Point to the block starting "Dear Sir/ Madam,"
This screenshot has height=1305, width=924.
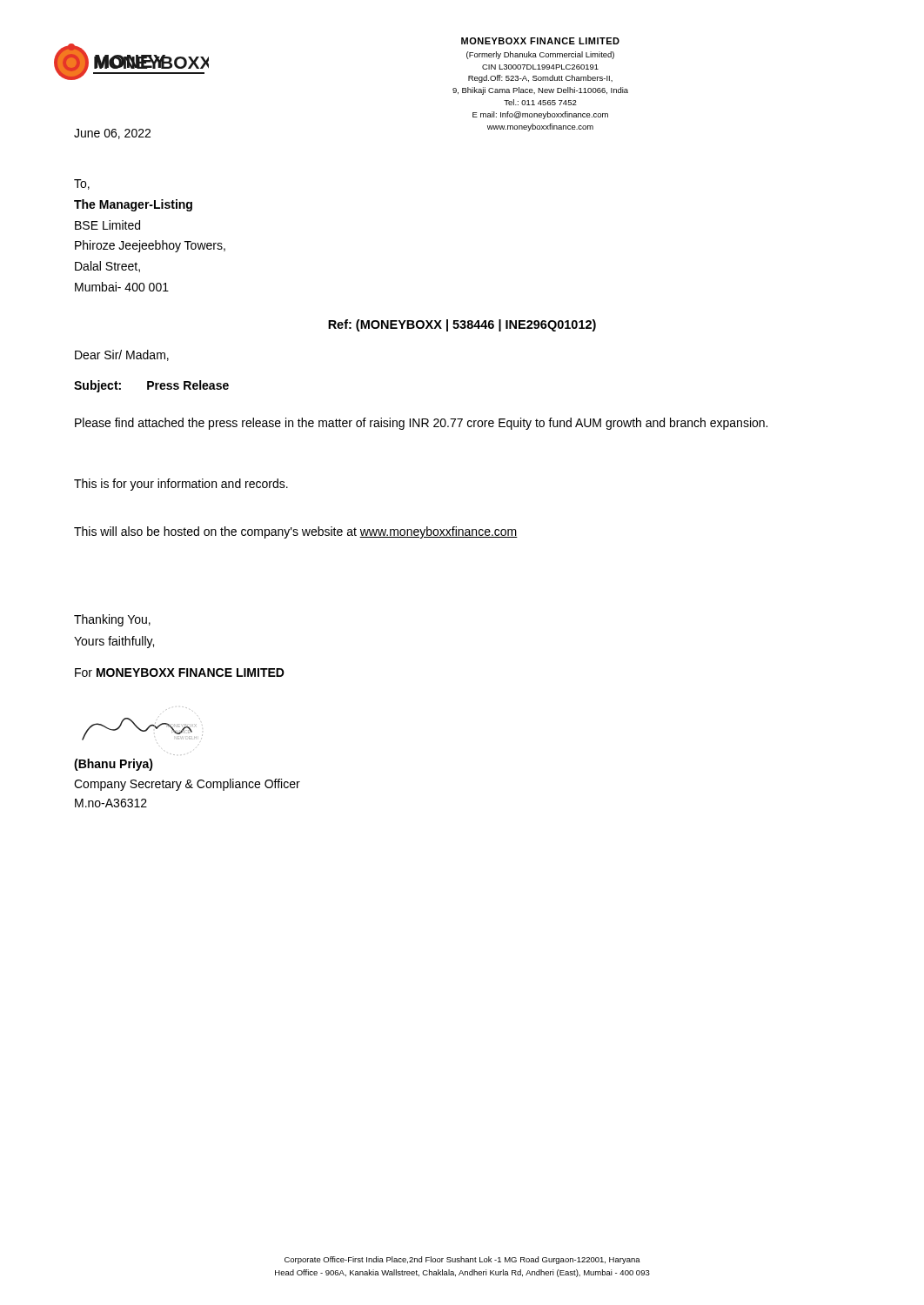point(122,355)
